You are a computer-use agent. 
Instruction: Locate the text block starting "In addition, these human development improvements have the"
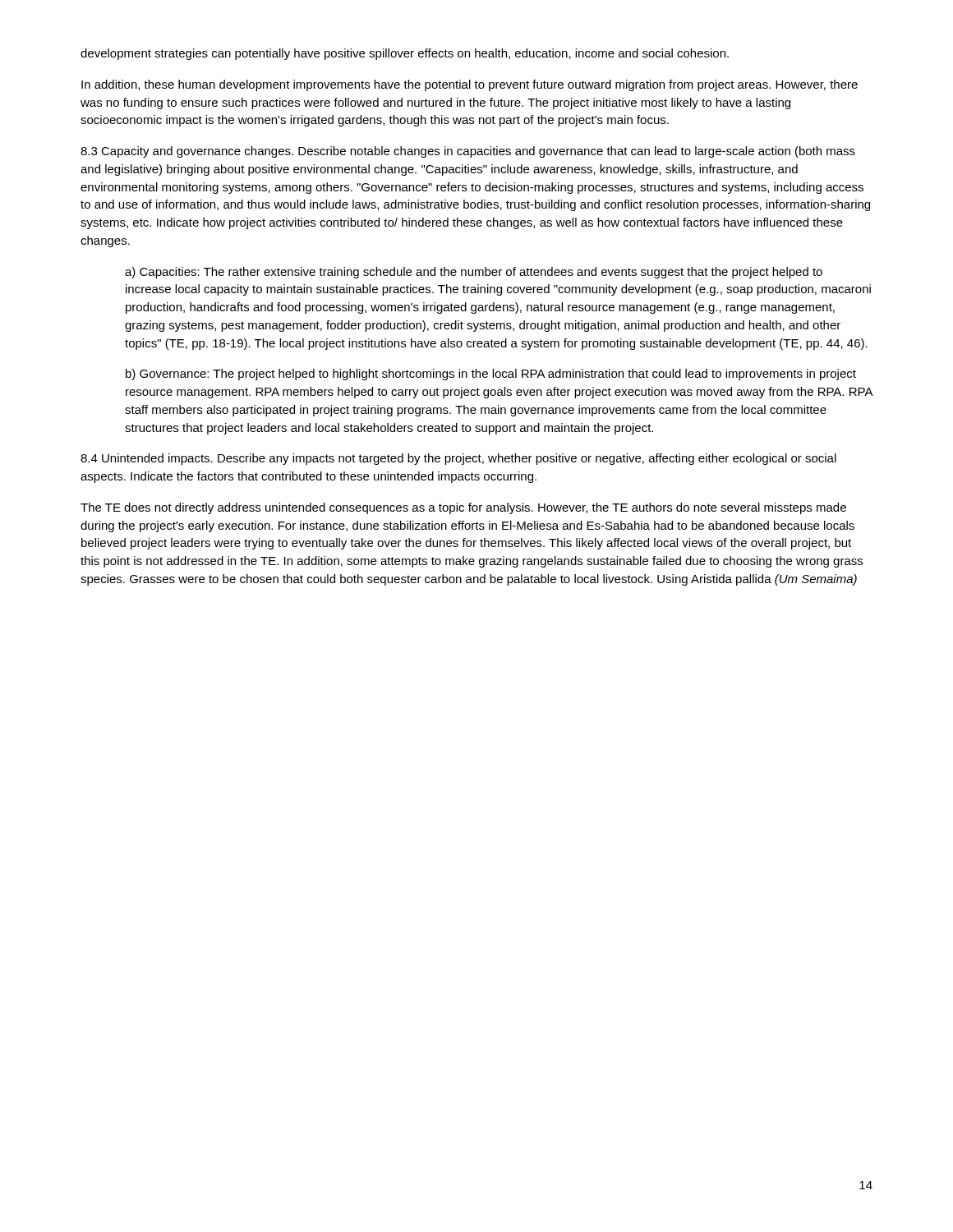[469, 102]
